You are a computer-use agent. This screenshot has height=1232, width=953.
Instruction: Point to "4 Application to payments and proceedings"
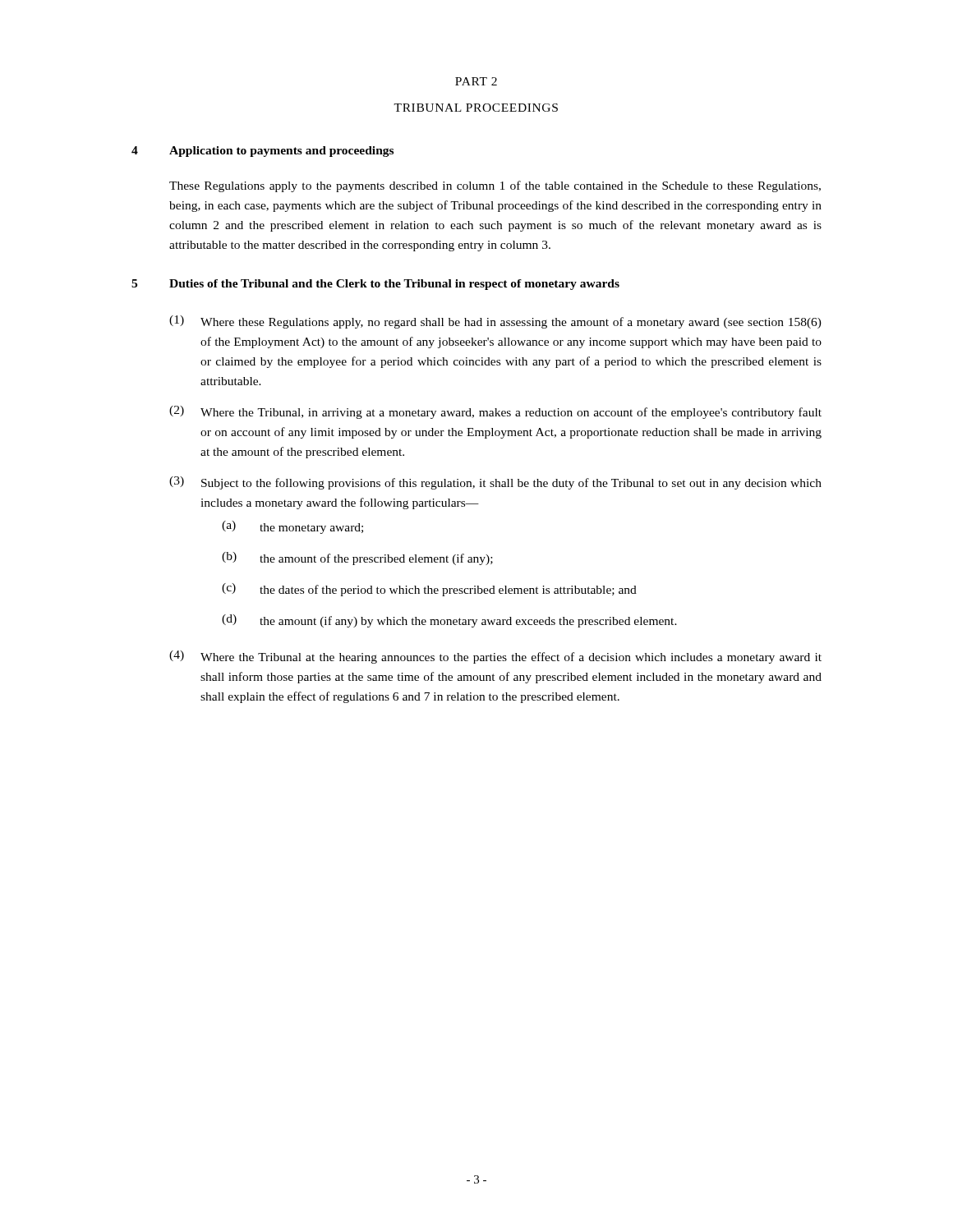262,152
